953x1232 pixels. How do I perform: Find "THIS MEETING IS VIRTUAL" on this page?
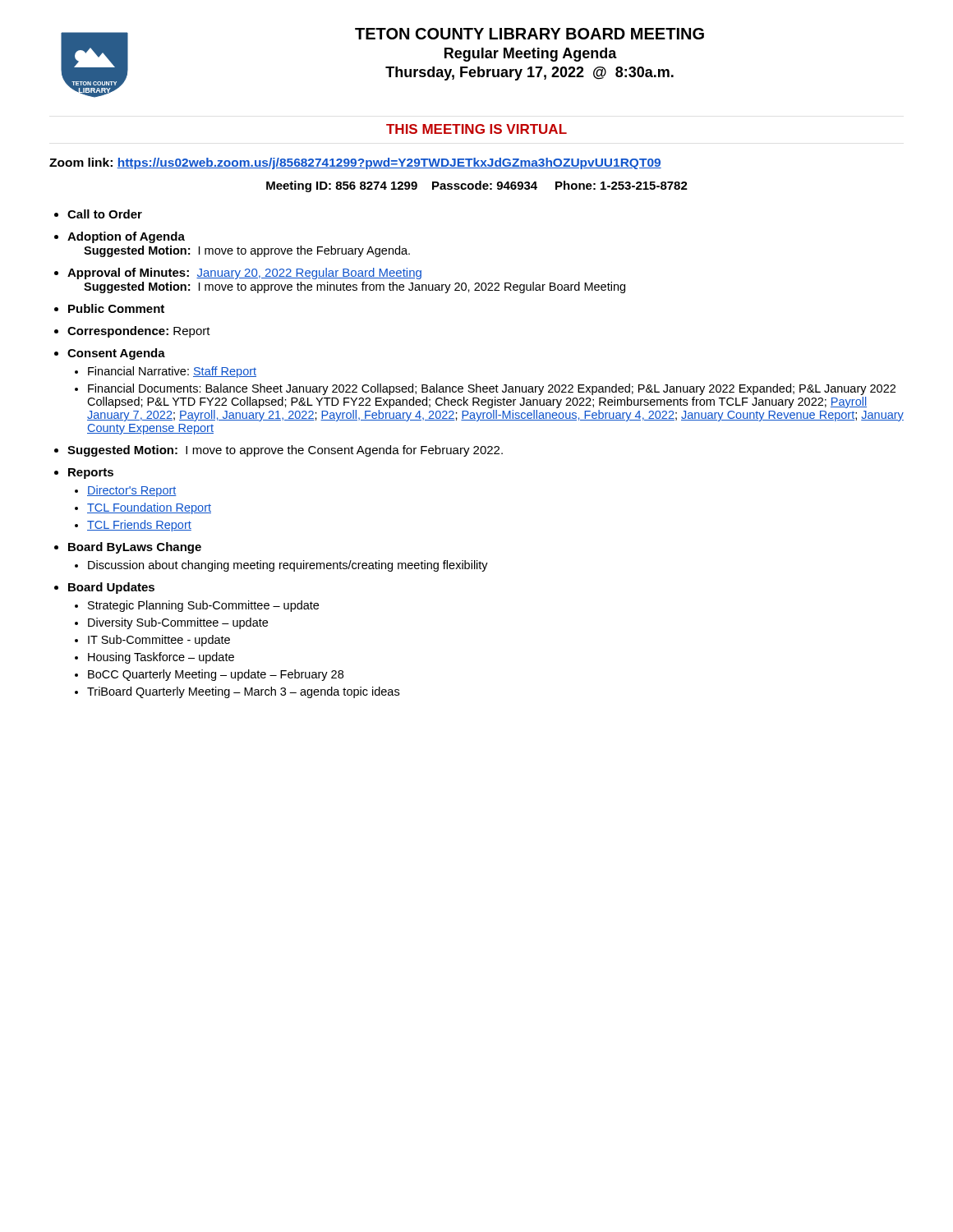tap(476, 129)
